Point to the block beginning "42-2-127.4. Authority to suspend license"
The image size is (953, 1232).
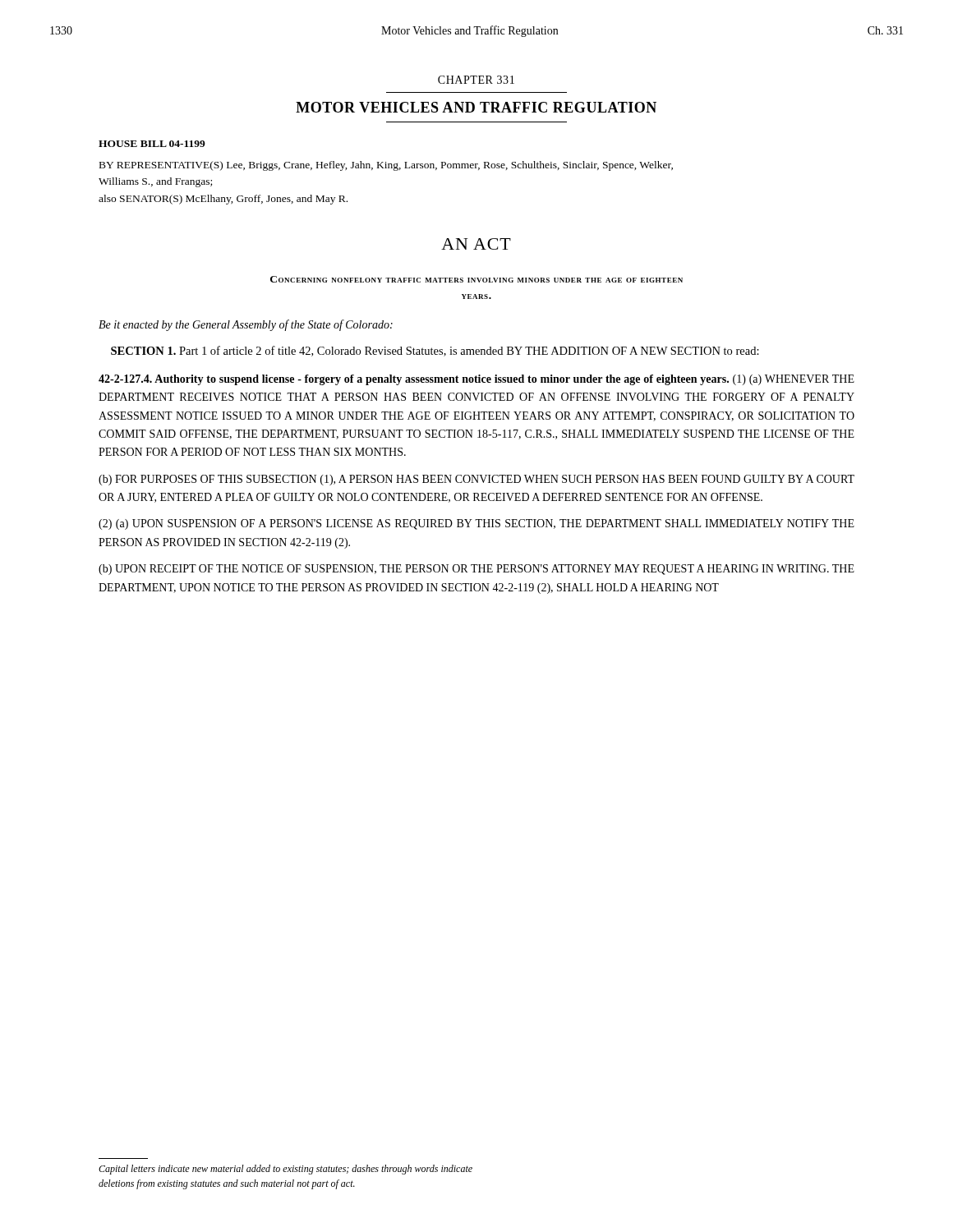(476, 484)
